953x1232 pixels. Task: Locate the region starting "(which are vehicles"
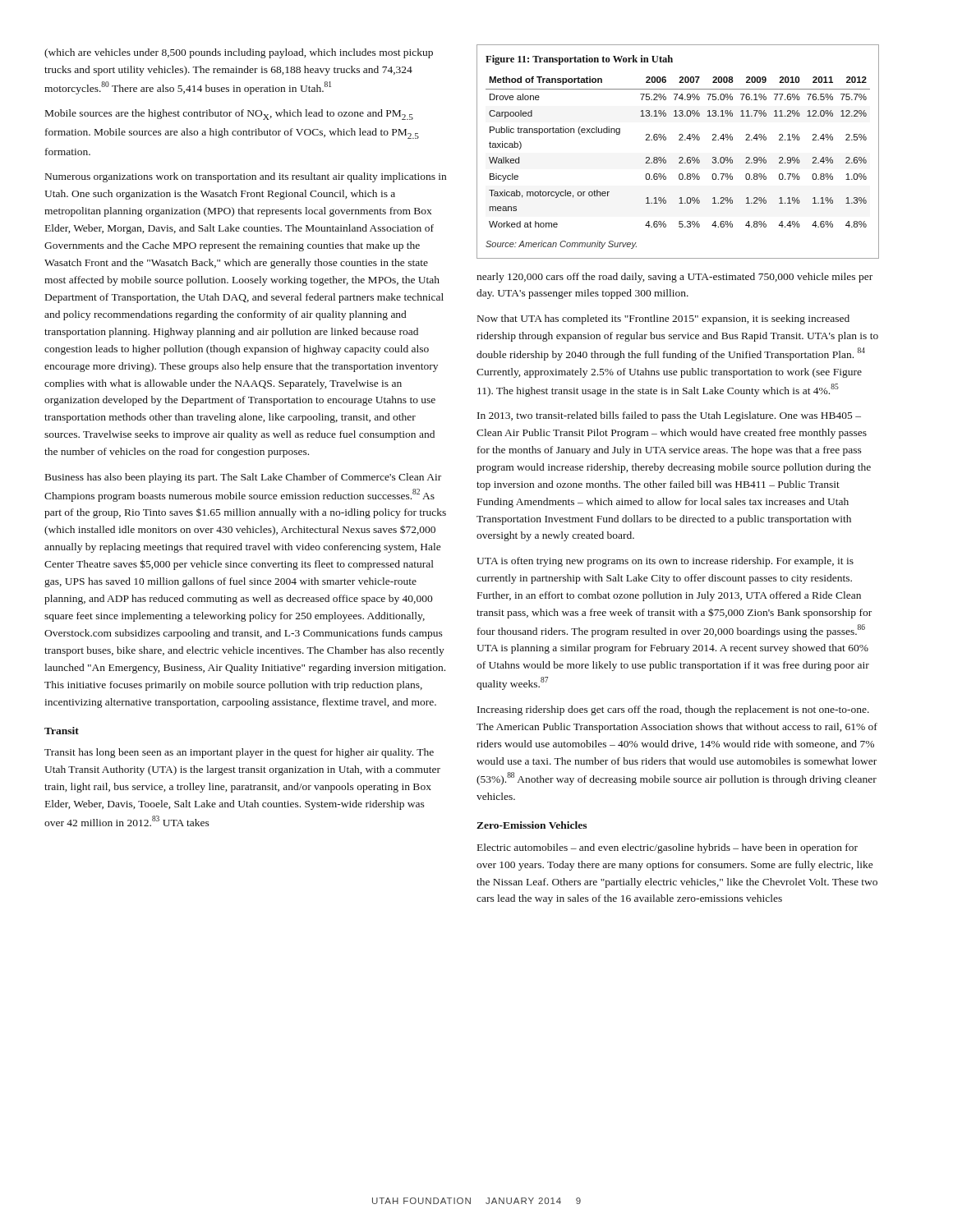246,71
